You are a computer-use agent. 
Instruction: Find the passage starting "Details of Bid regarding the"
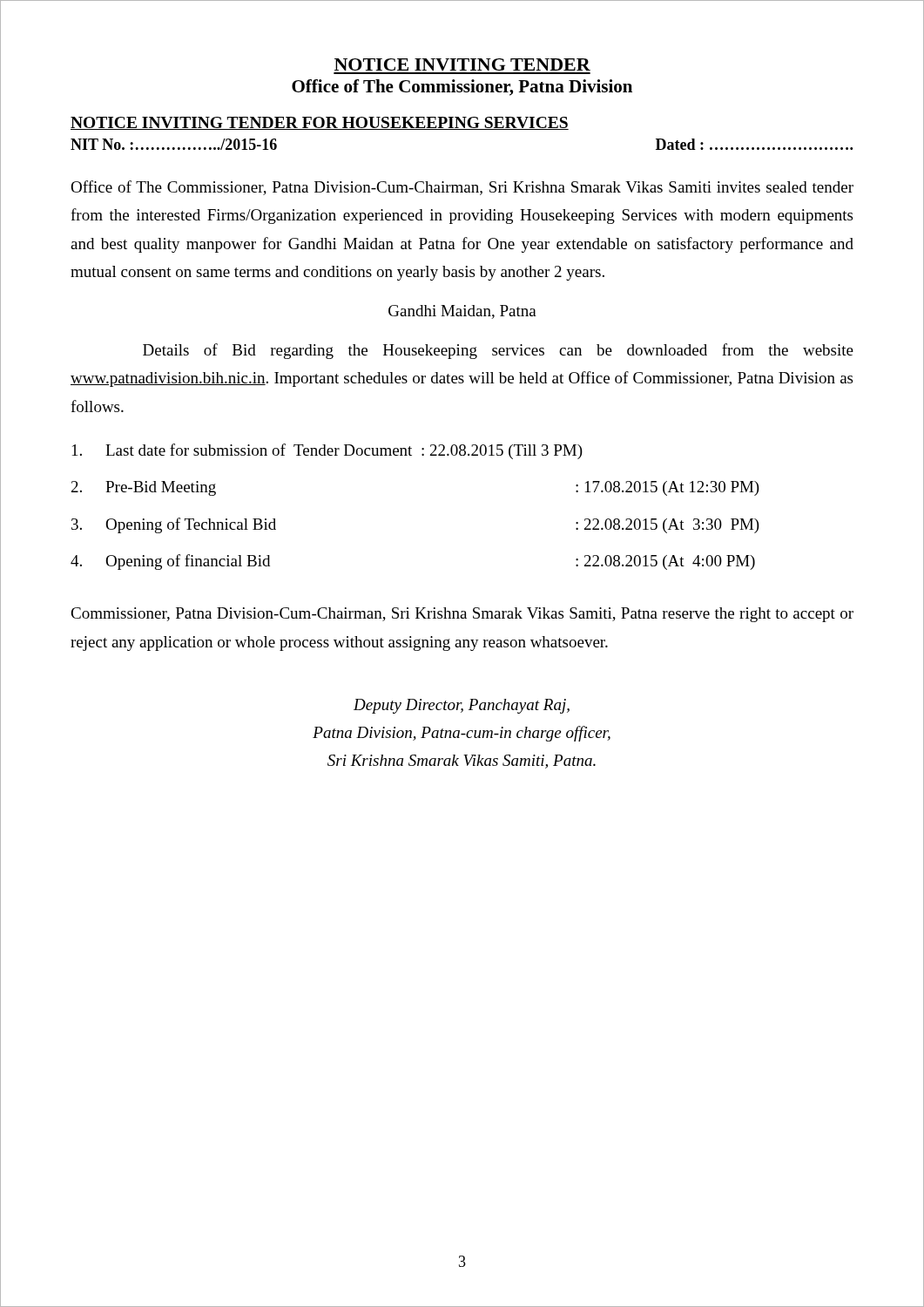pyautogui.click(x=462, y=378)
